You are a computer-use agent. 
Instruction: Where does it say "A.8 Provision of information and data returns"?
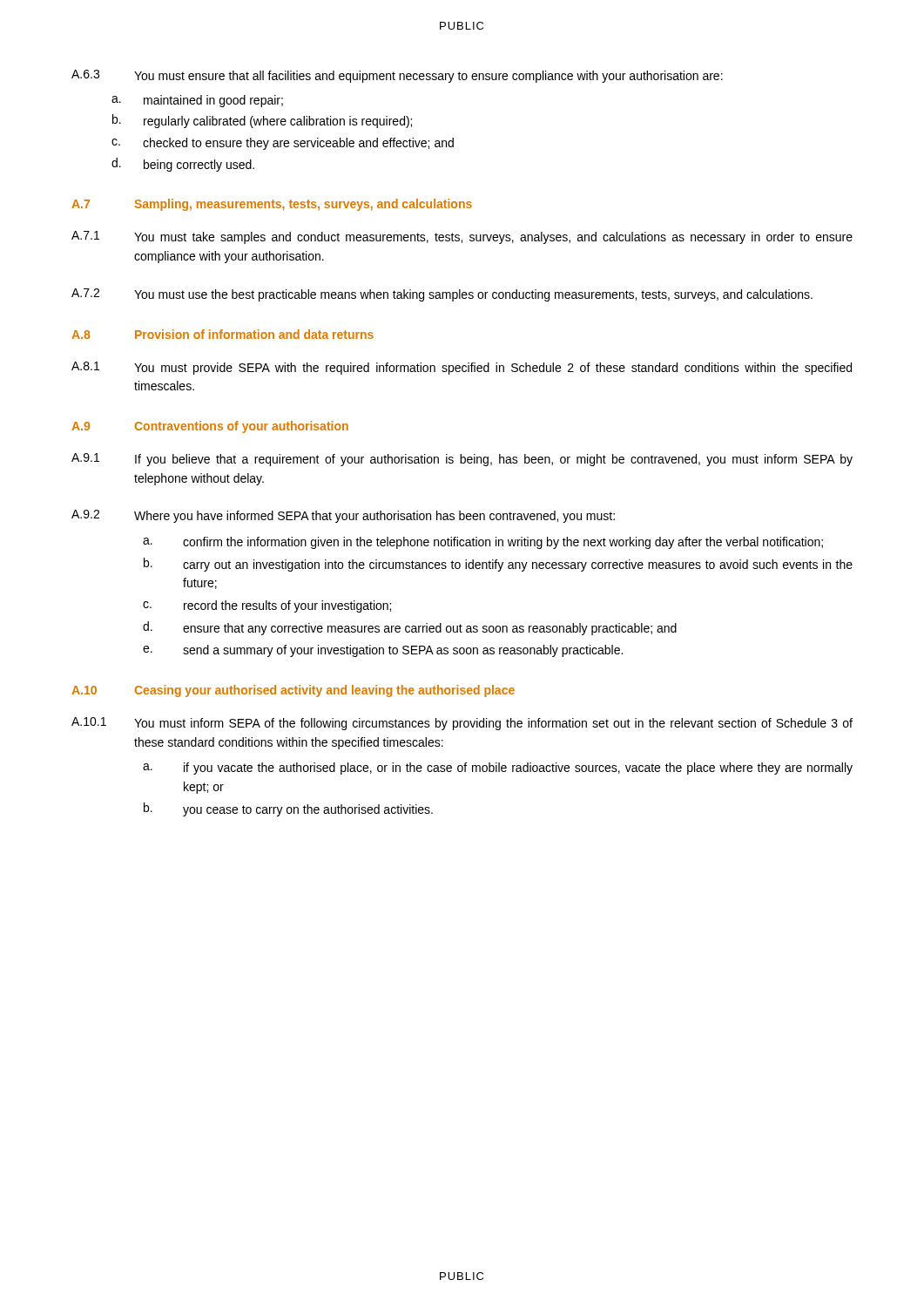223,334
